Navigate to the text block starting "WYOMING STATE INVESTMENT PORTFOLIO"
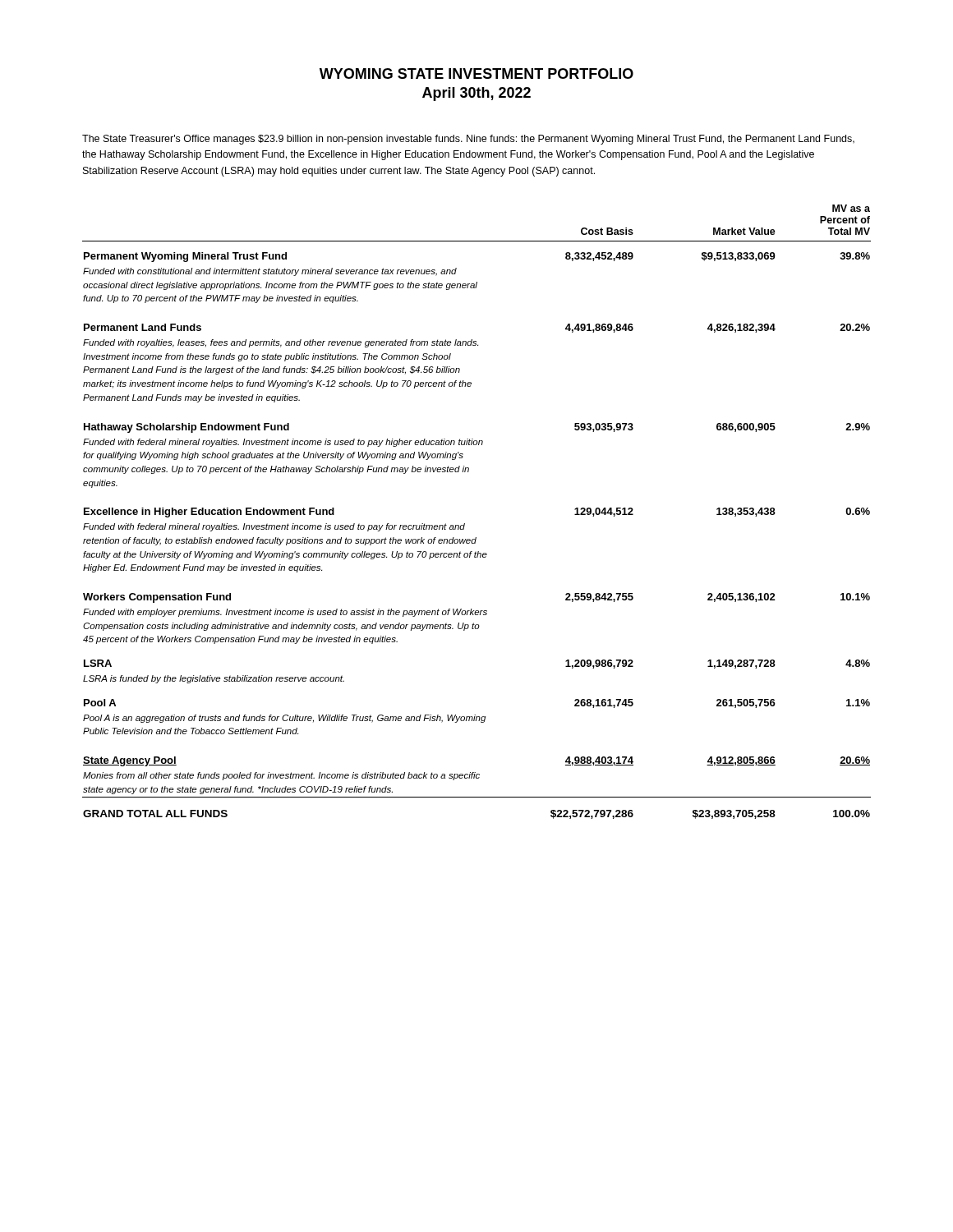Viewport: 953px width, 1232px height. click(x=476, y=84)
